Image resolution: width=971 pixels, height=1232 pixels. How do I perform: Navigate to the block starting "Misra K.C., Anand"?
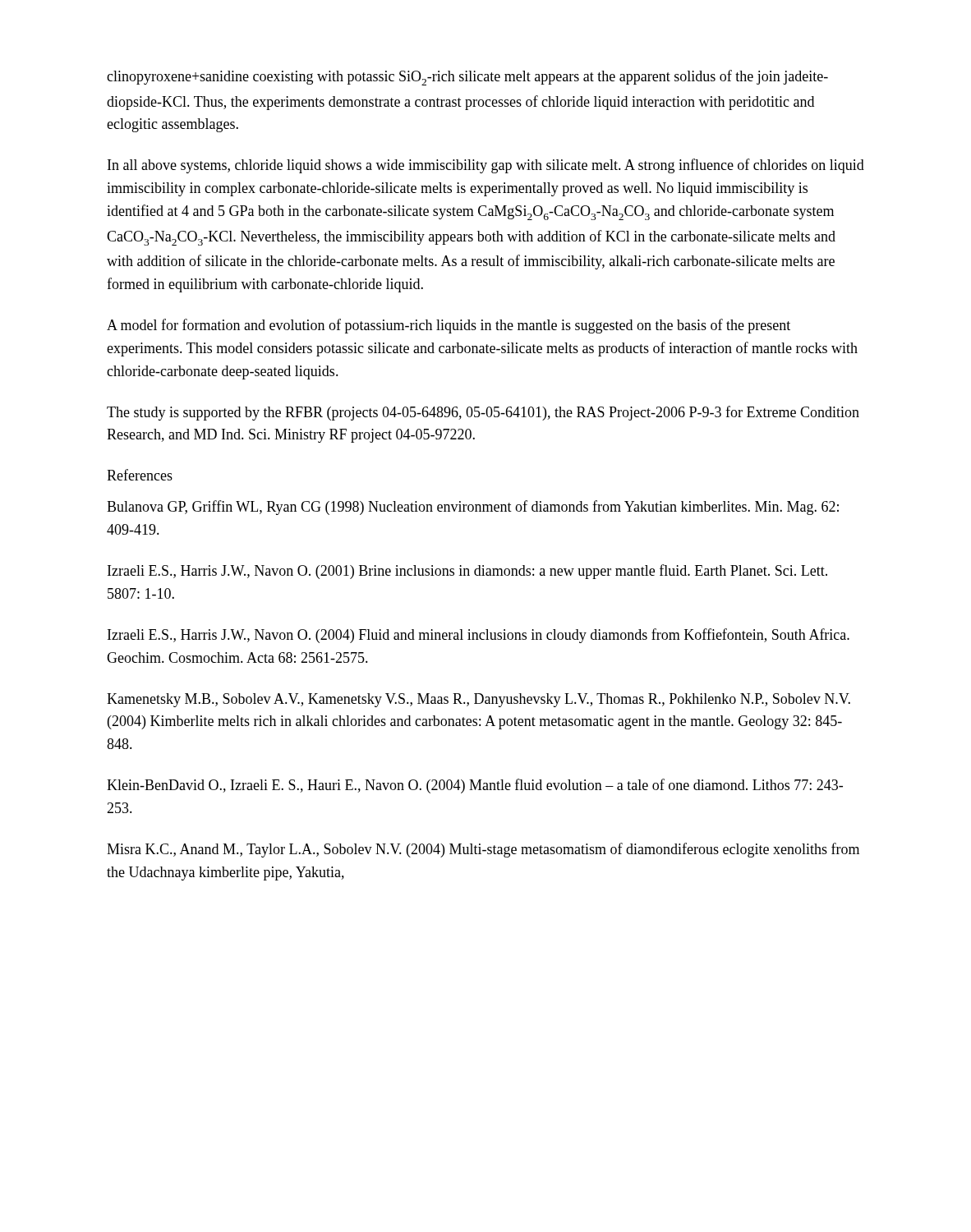point(483,861)
